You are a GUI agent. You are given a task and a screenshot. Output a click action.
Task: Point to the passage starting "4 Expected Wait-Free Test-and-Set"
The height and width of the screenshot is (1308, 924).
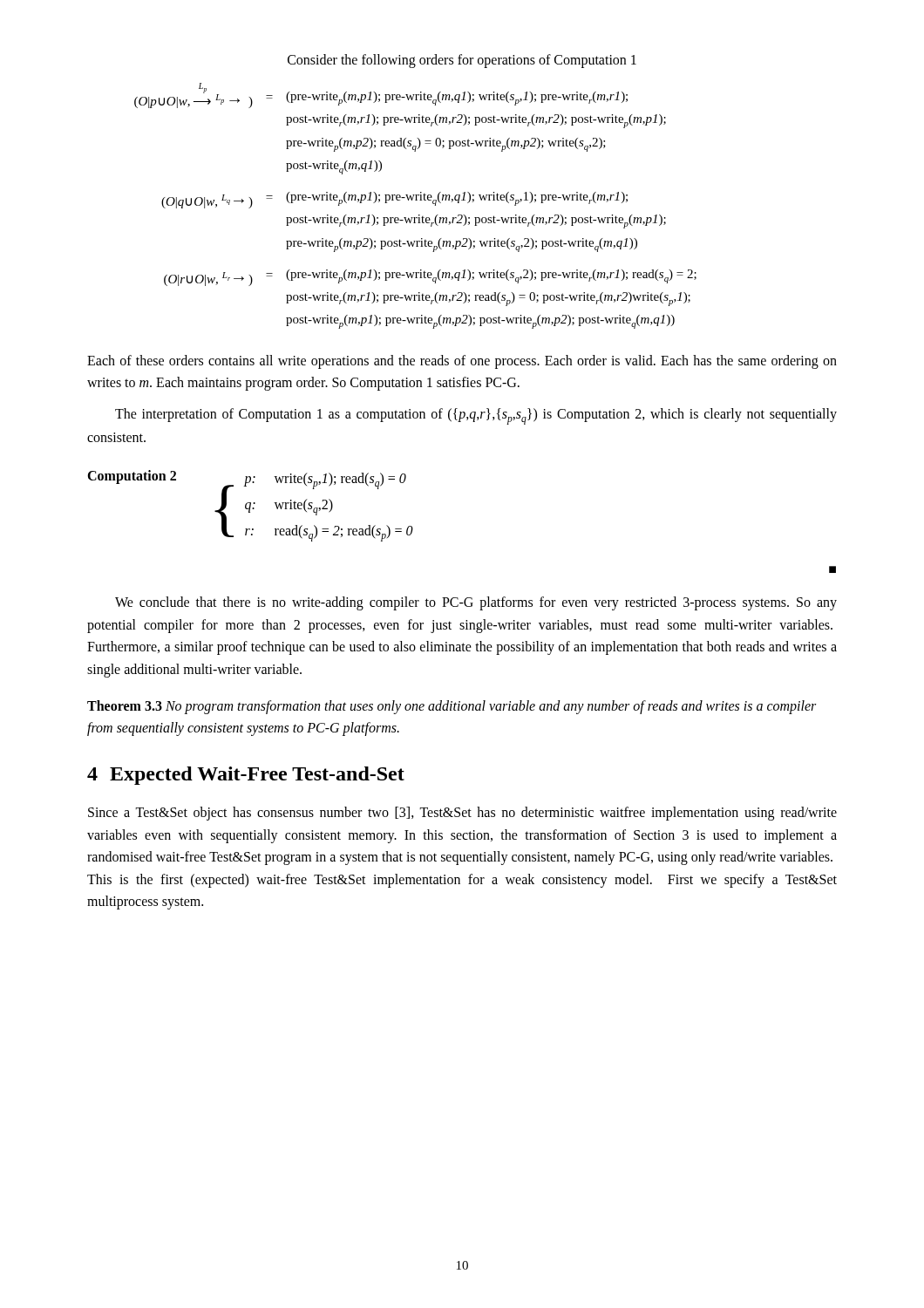coord(246,774)
